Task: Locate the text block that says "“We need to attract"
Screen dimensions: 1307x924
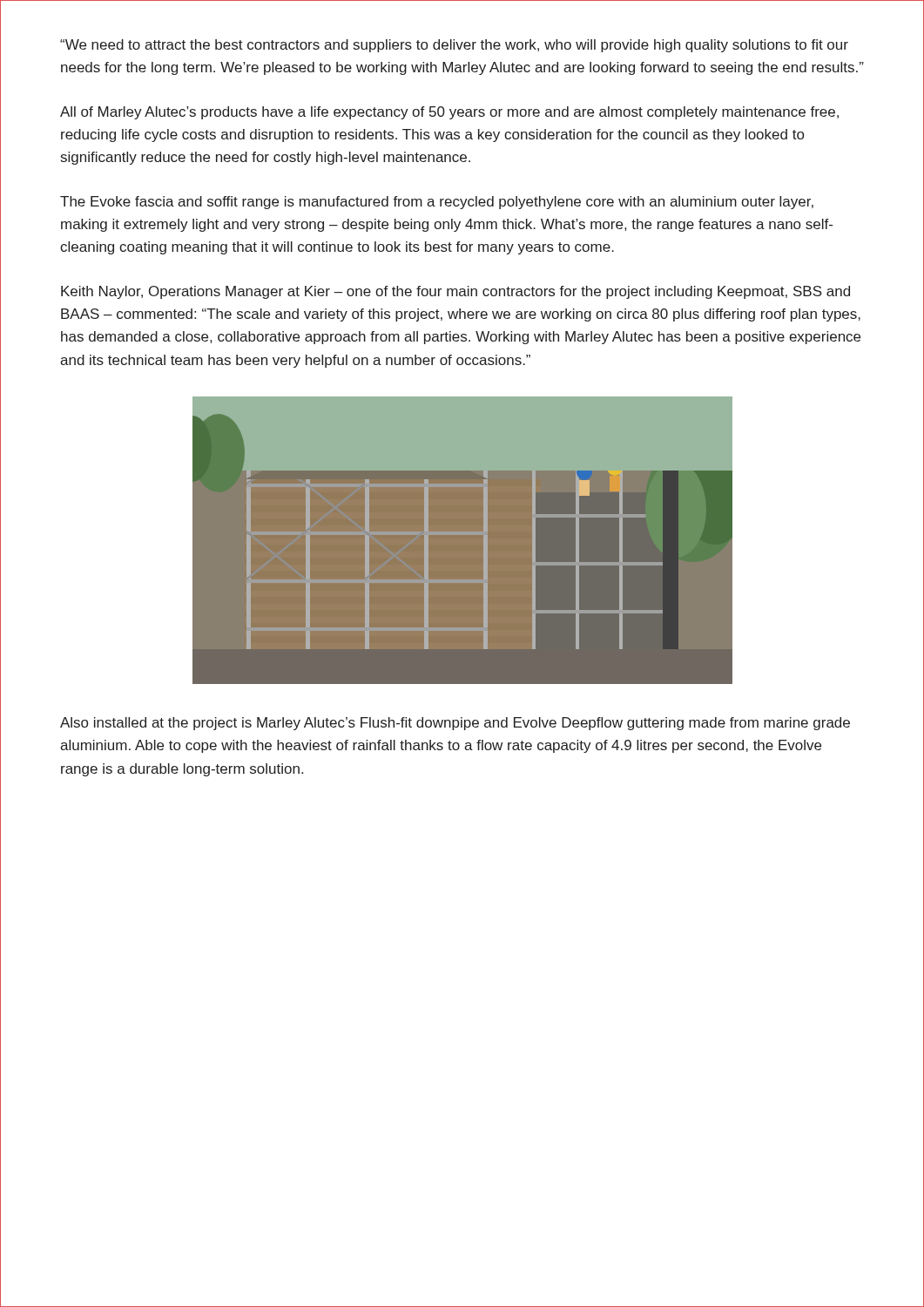Action: (462, 56)
